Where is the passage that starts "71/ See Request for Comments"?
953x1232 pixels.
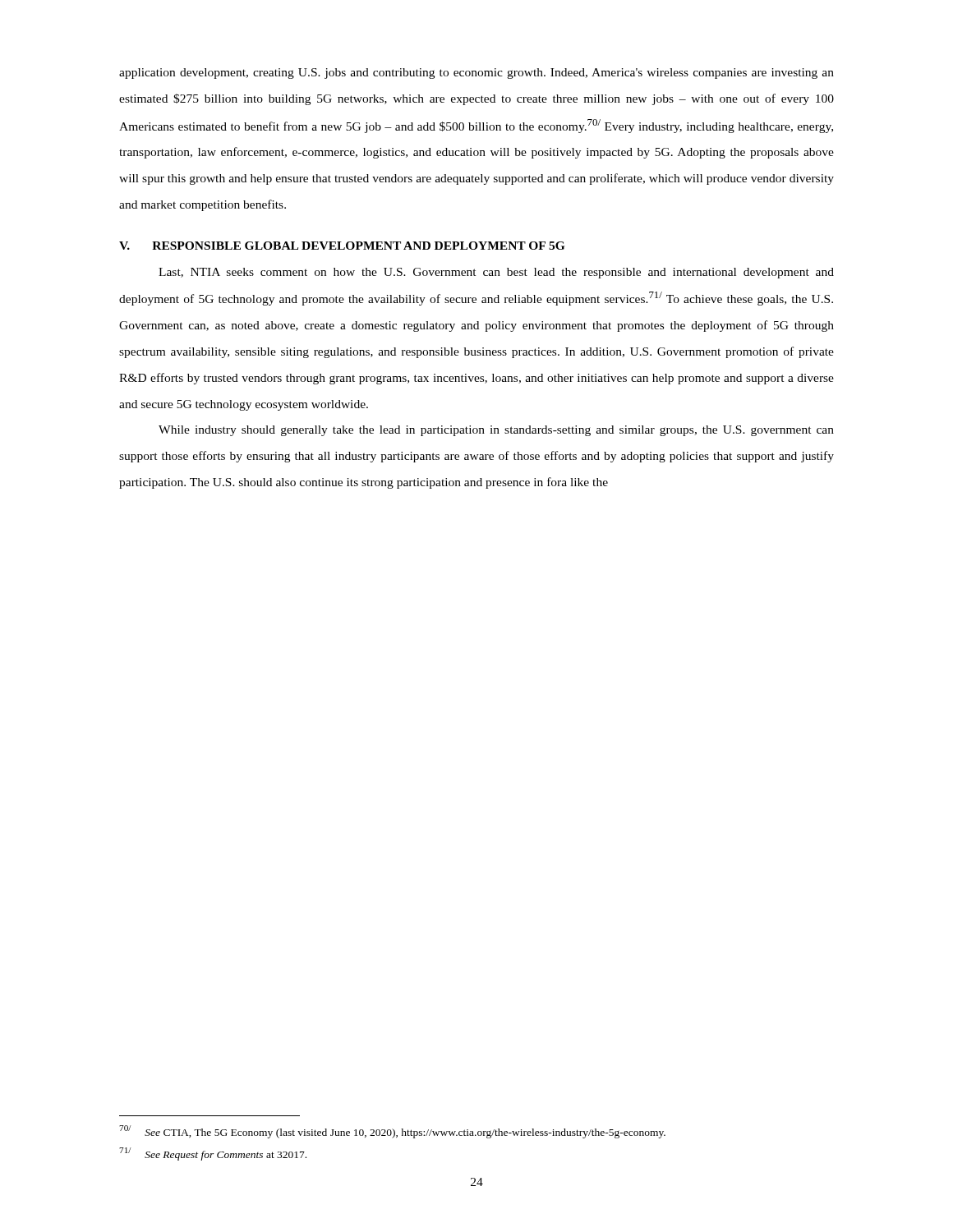(213, 1153)
